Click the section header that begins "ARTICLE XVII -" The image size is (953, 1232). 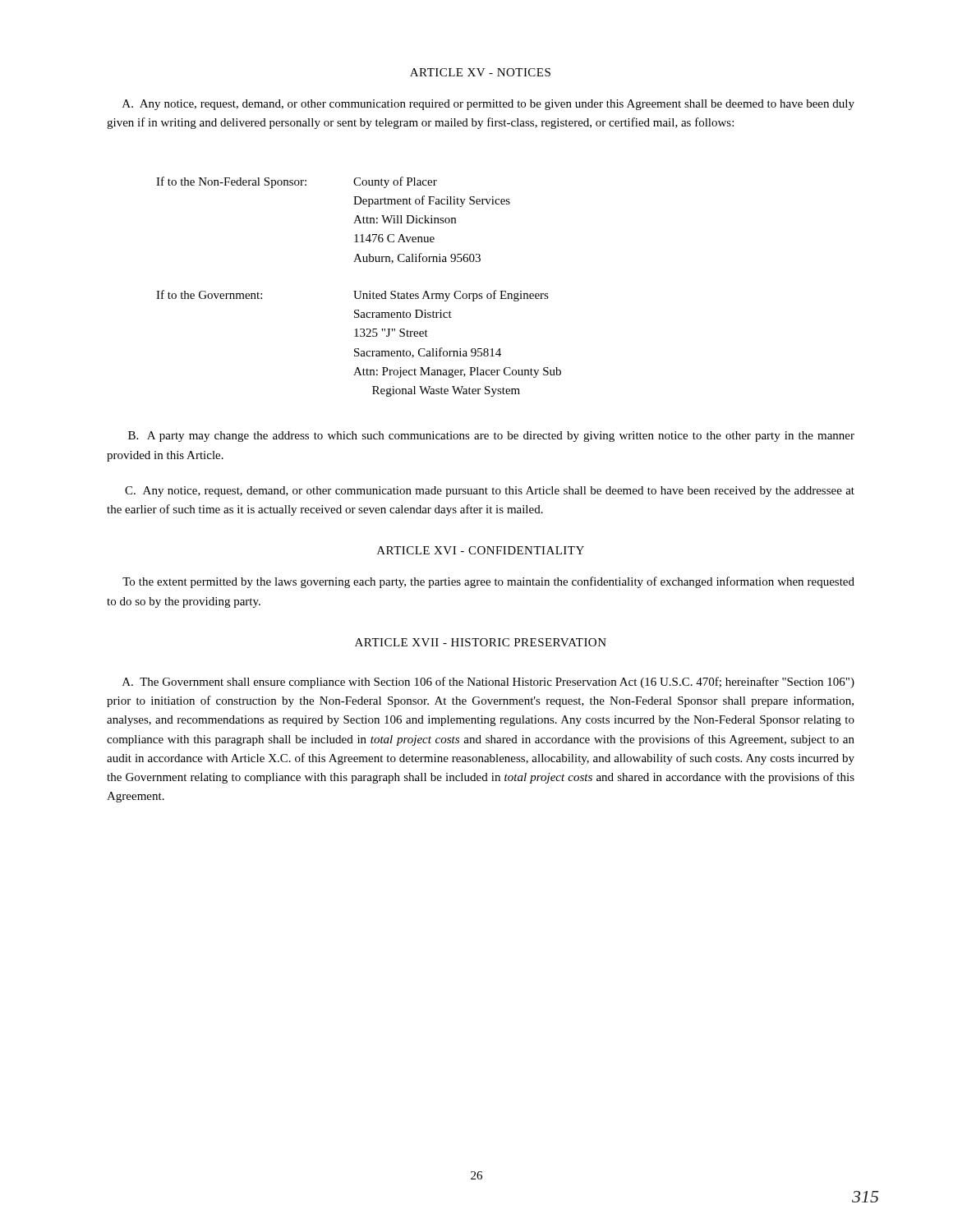pyautogui.click(x=481, y=642)
